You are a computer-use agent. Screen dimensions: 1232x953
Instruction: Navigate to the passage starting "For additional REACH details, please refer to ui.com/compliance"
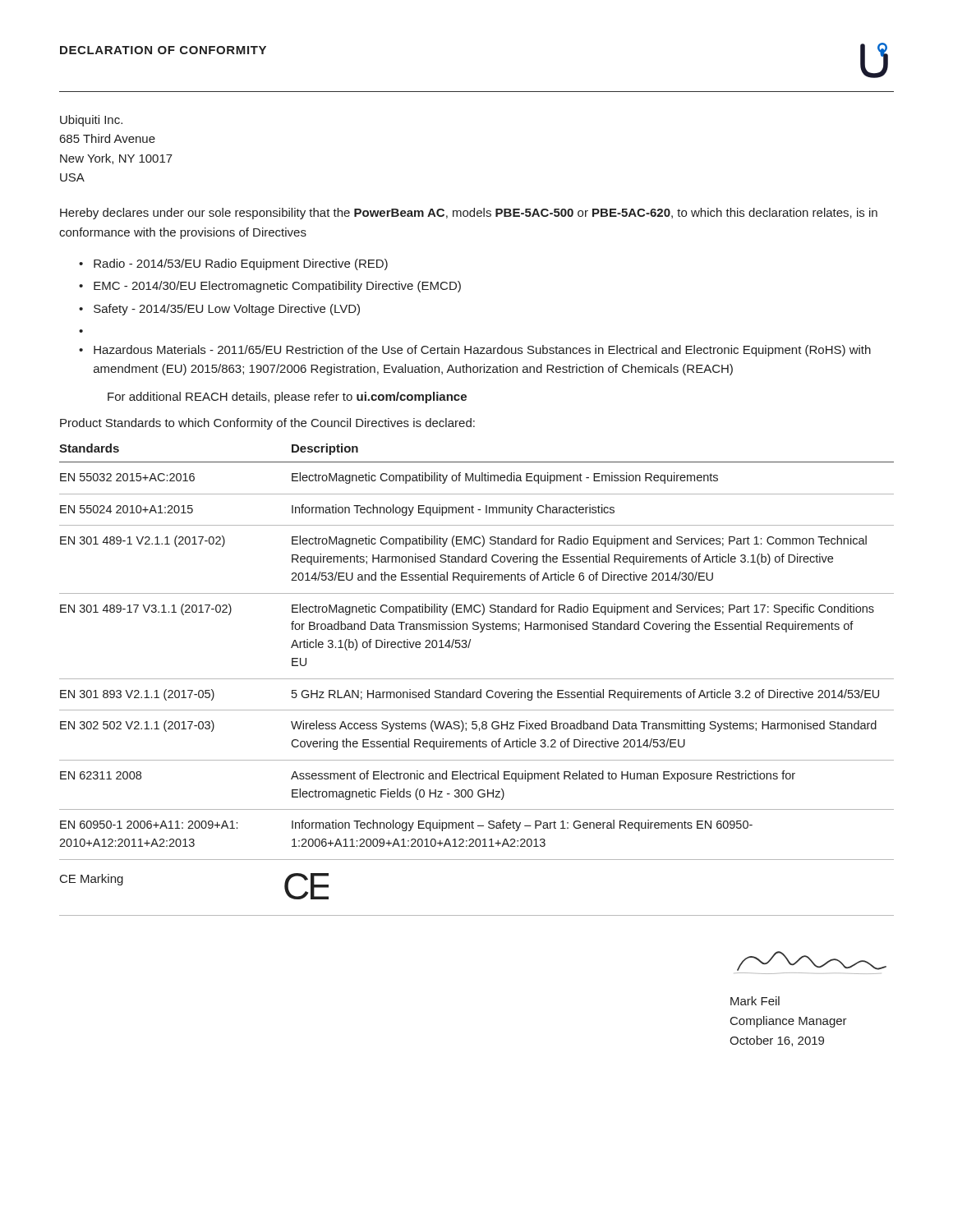287,396
